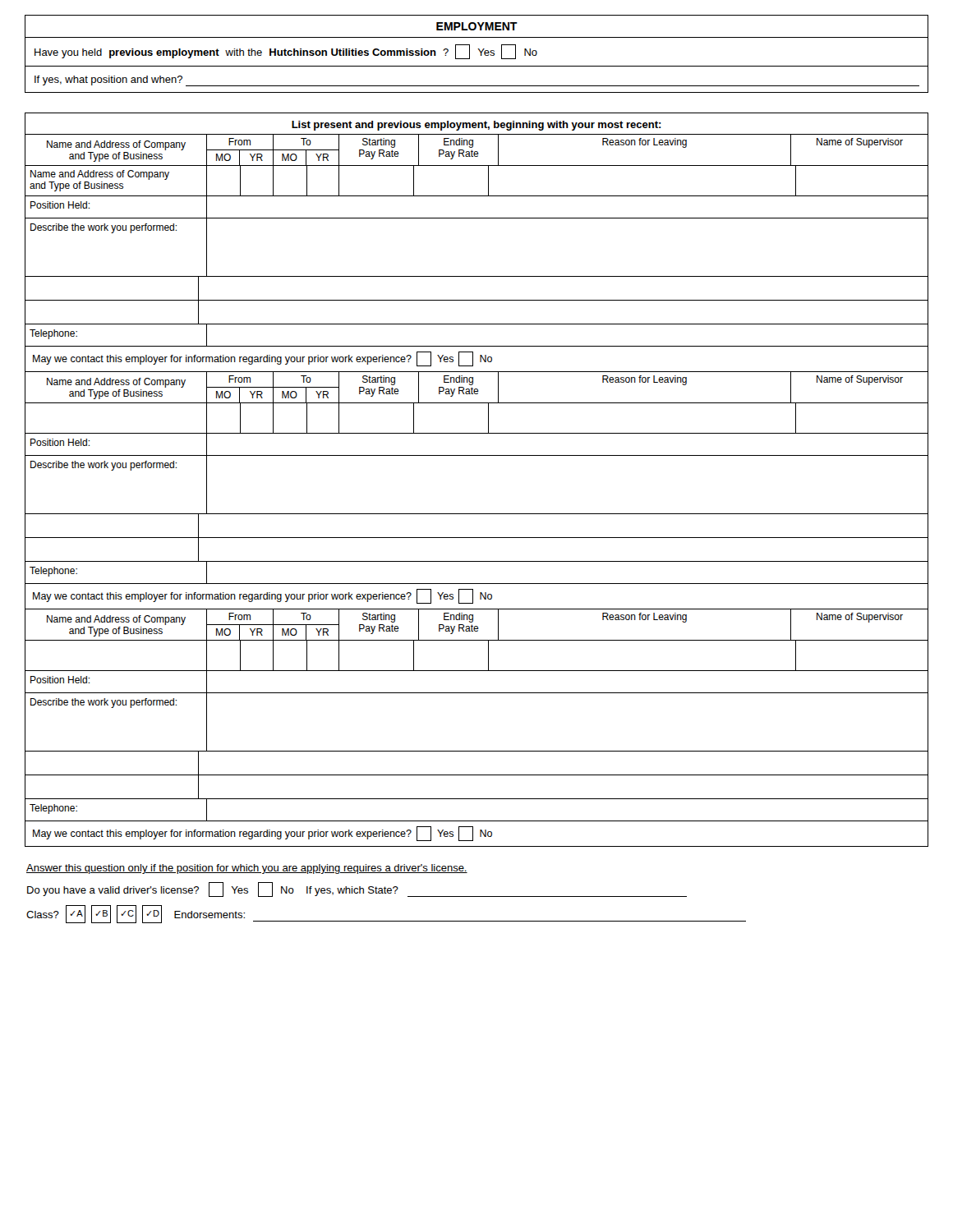Click on the region starting "If yes, what"
The image size is (953, 1232).
476,79
